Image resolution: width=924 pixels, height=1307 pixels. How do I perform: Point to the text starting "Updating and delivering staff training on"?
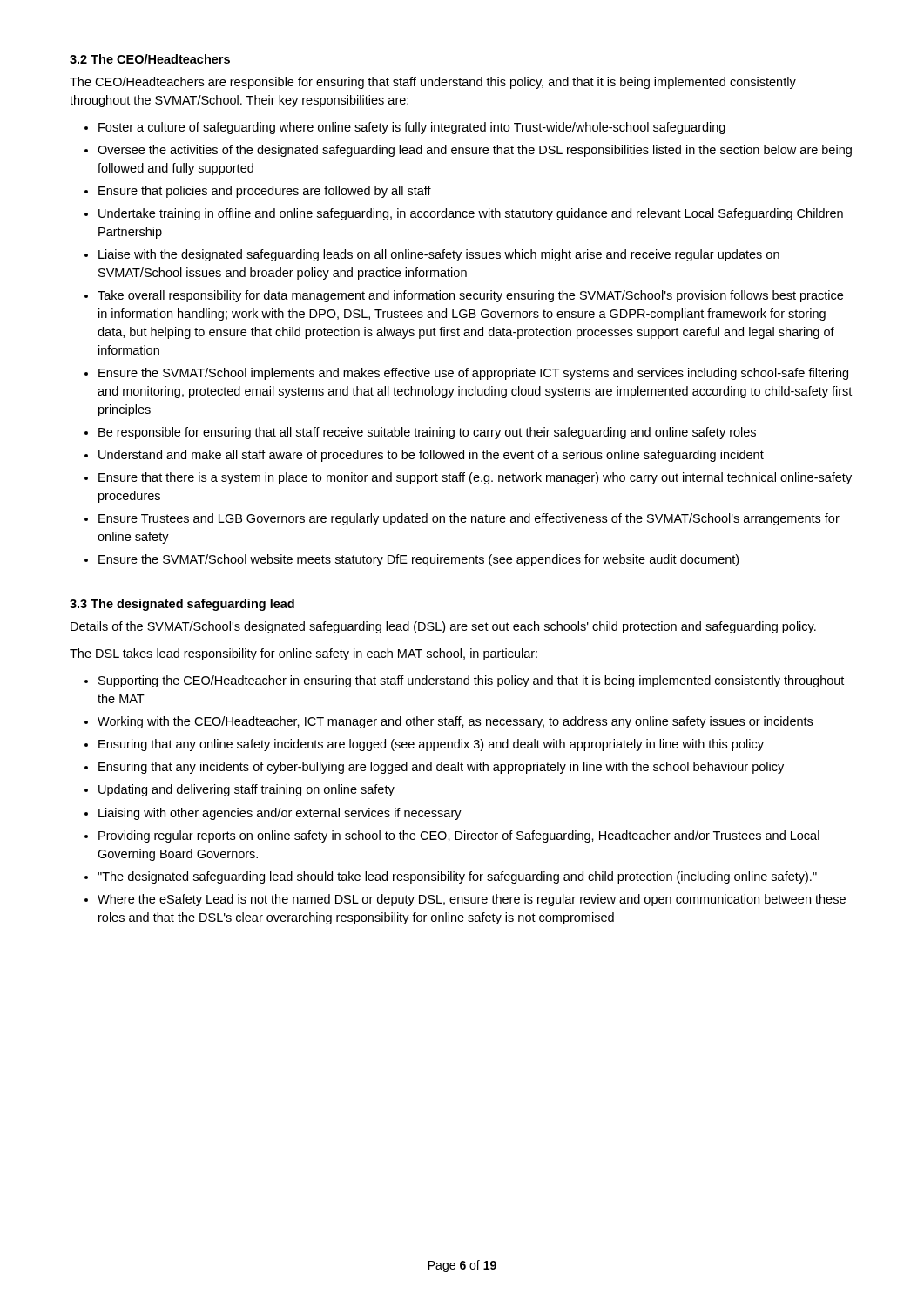246,790
